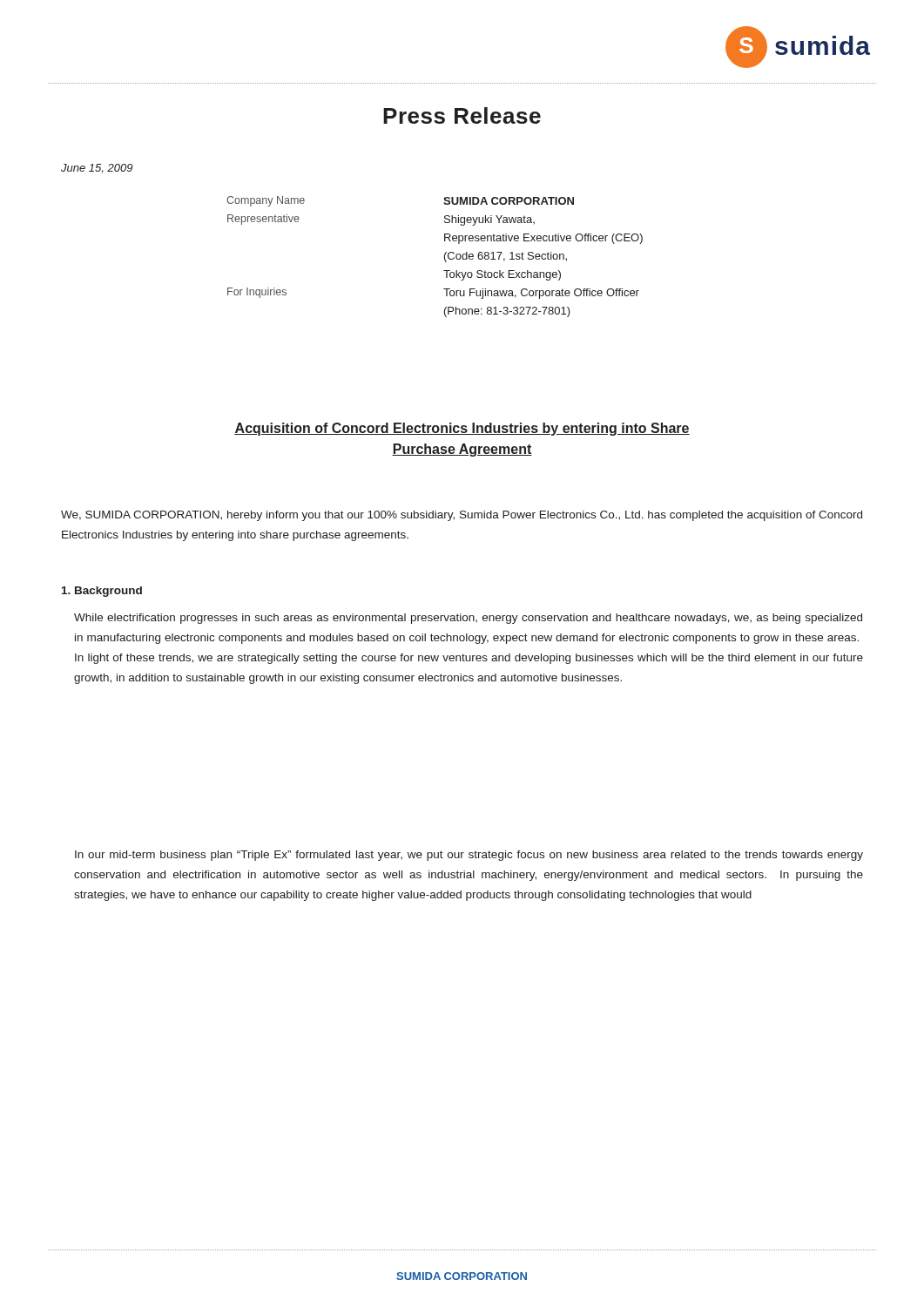Locate the region starting "1. Background"
The width and height of the screenshot is (924, 1307).
[102, 590]
